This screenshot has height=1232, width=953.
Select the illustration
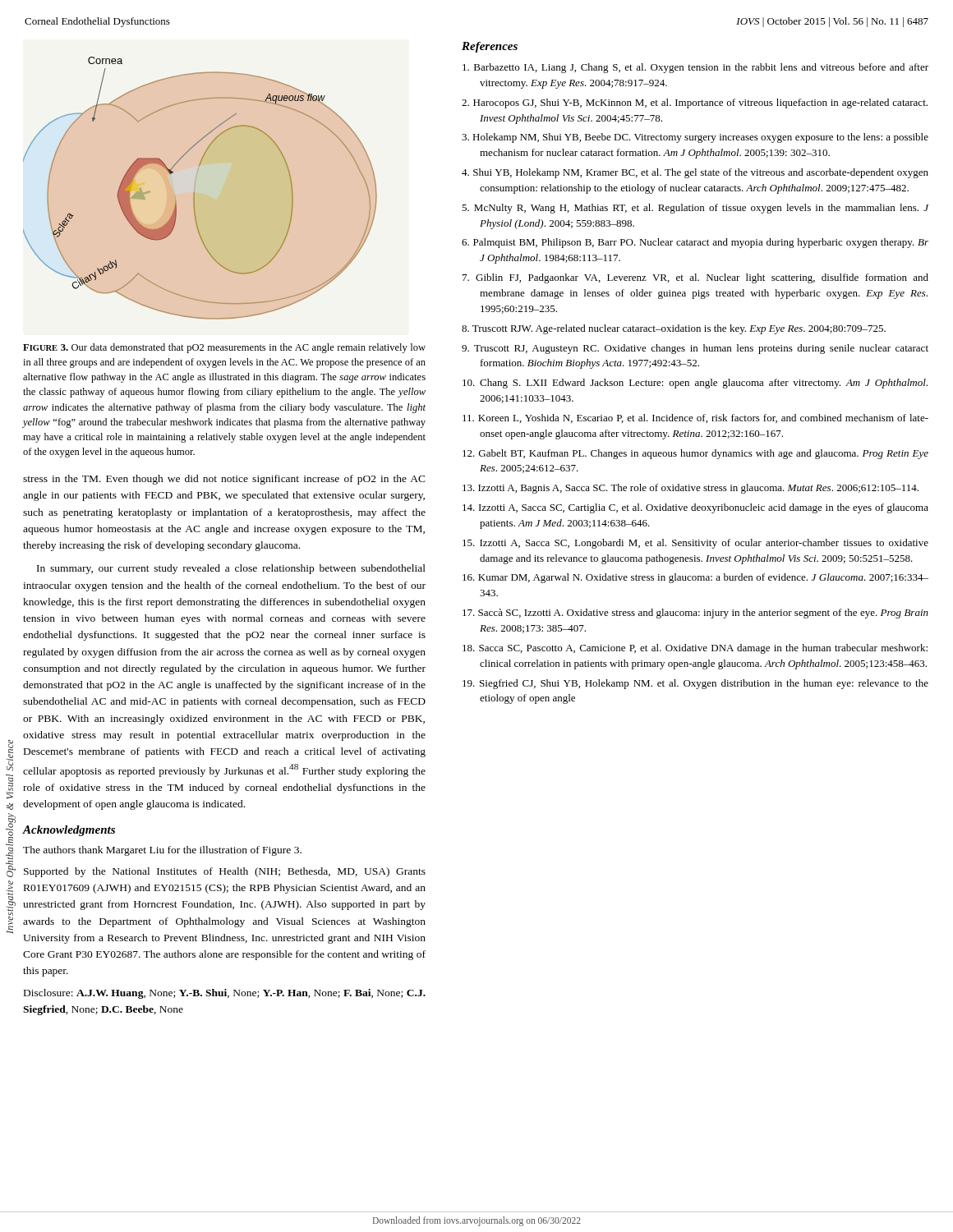pyautogui.click(x=216, y=187)
